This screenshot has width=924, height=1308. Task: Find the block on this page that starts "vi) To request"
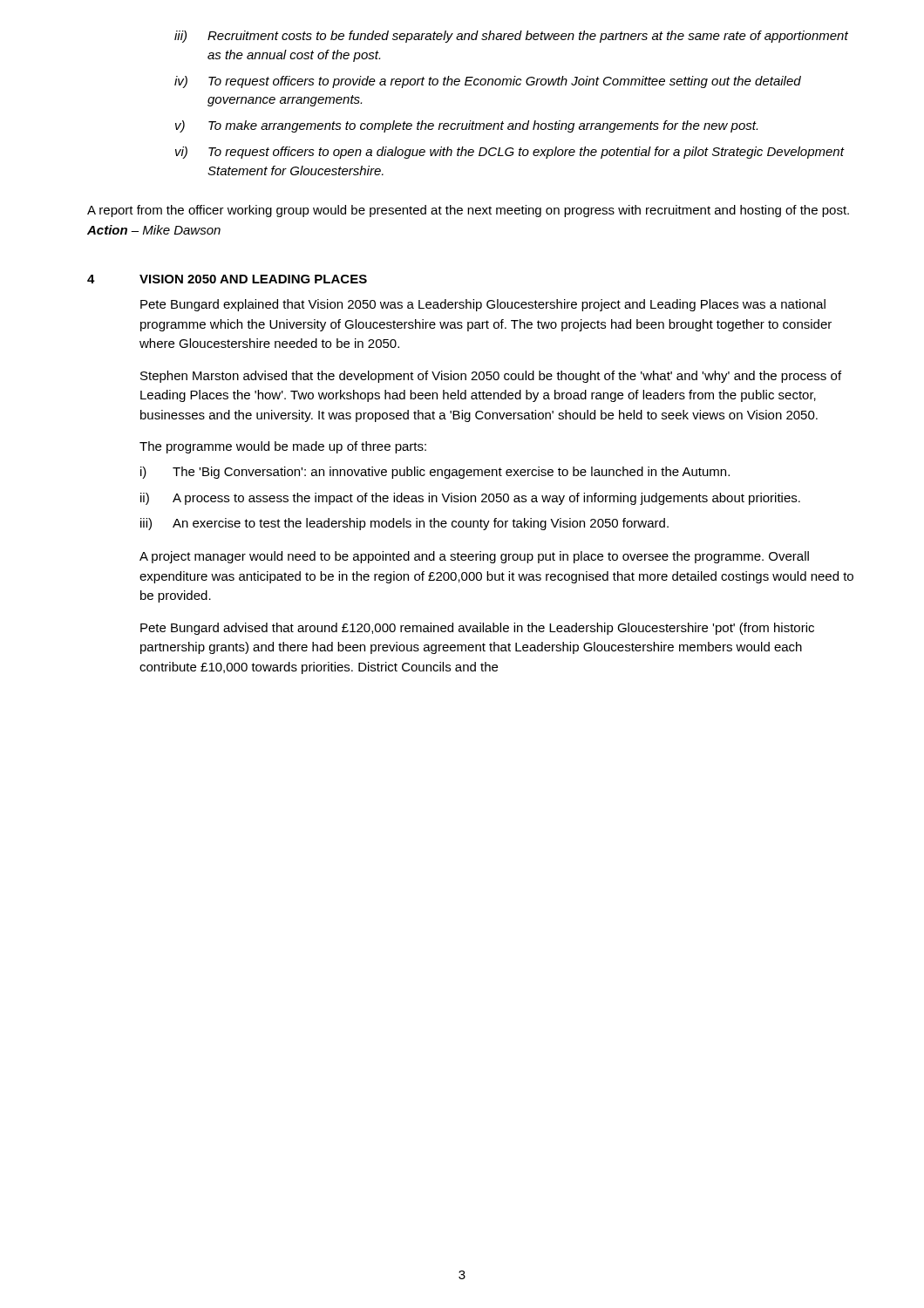[x=514, y=161]
